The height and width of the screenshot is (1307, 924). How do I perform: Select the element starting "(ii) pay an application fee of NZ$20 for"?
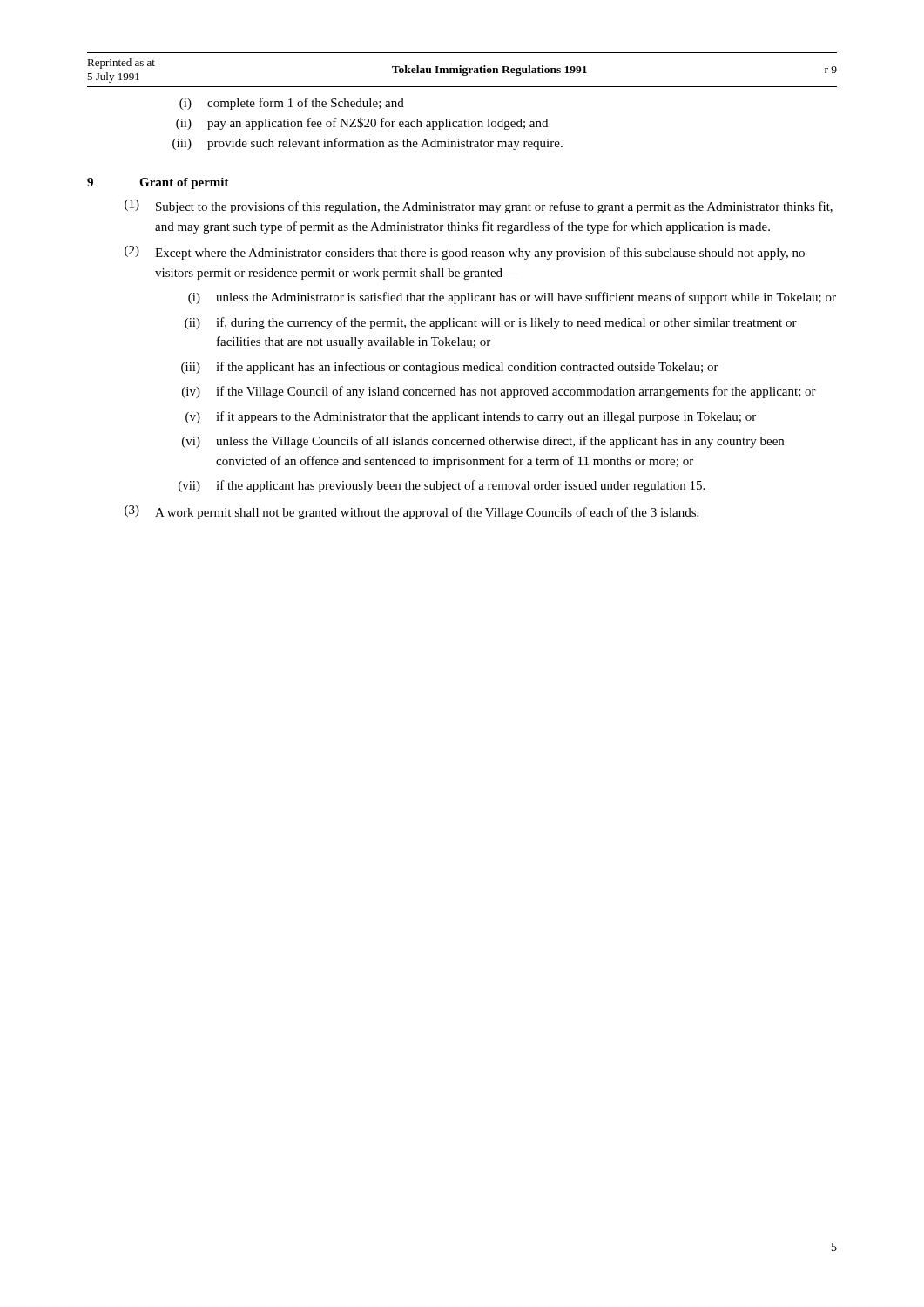(488, 123)
